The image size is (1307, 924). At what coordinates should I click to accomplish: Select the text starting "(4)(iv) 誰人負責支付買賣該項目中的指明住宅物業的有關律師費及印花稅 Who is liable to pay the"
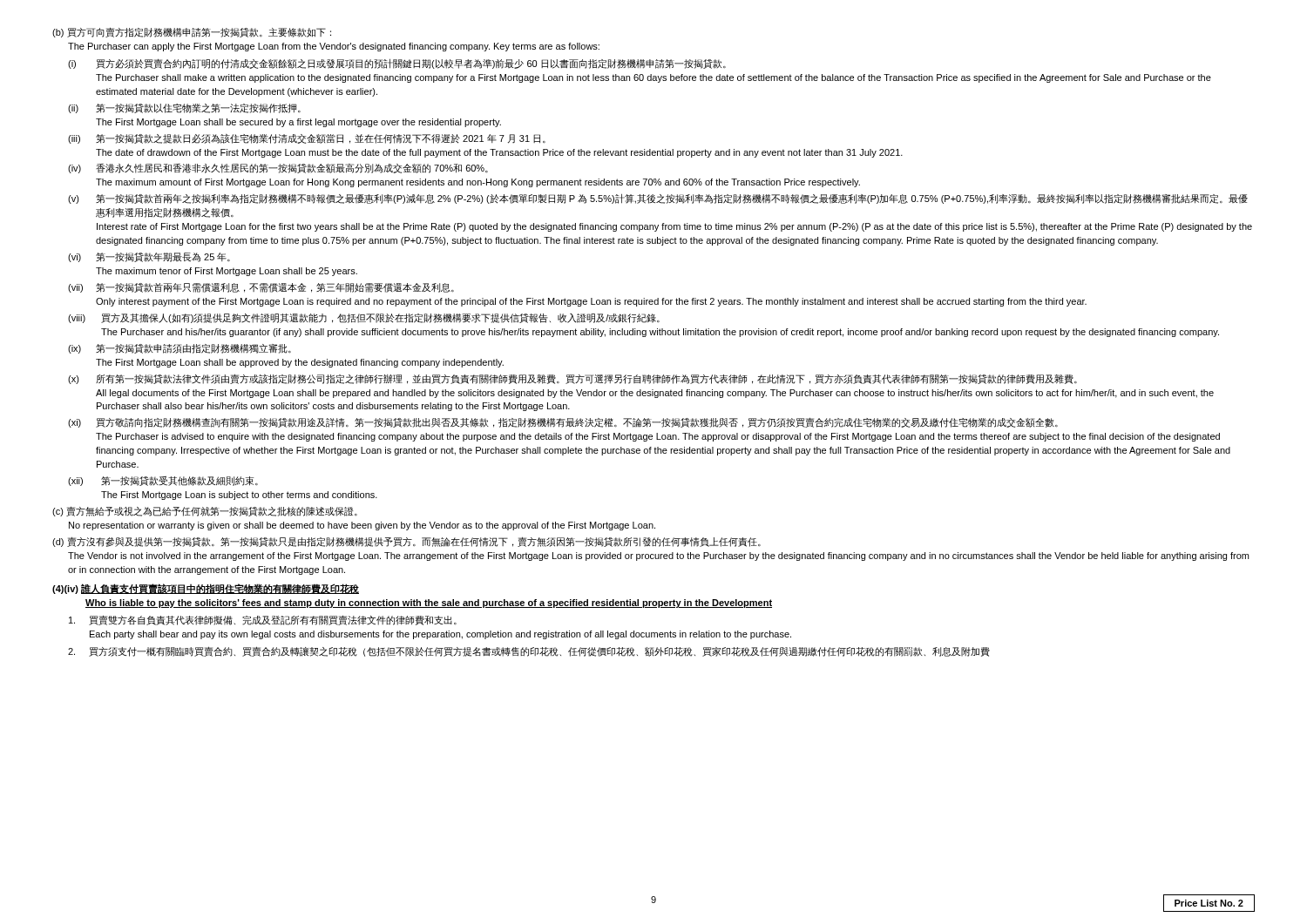[x=412, y=597]
